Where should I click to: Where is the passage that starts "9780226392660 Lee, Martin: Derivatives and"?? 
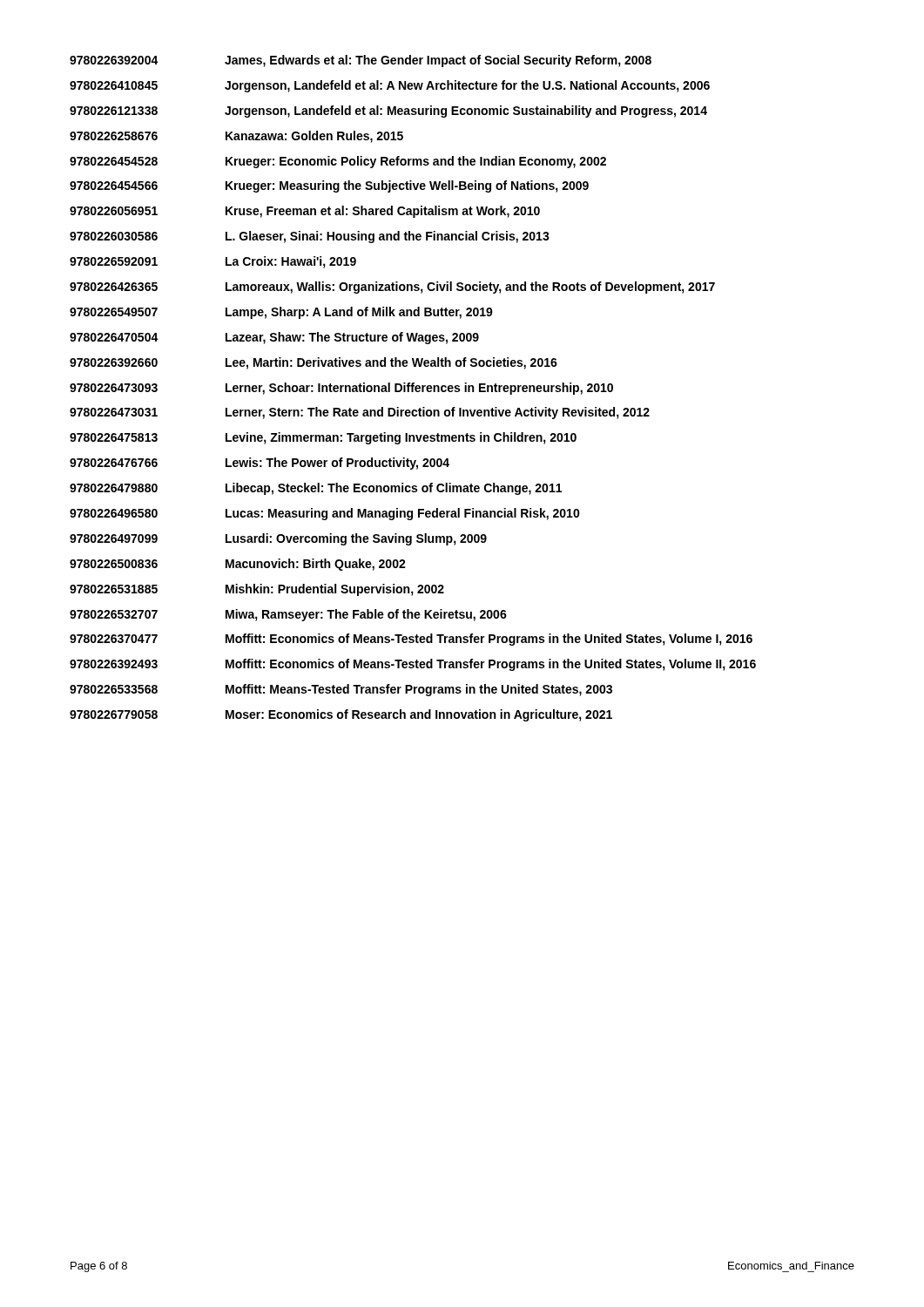[x=313, y=363]
